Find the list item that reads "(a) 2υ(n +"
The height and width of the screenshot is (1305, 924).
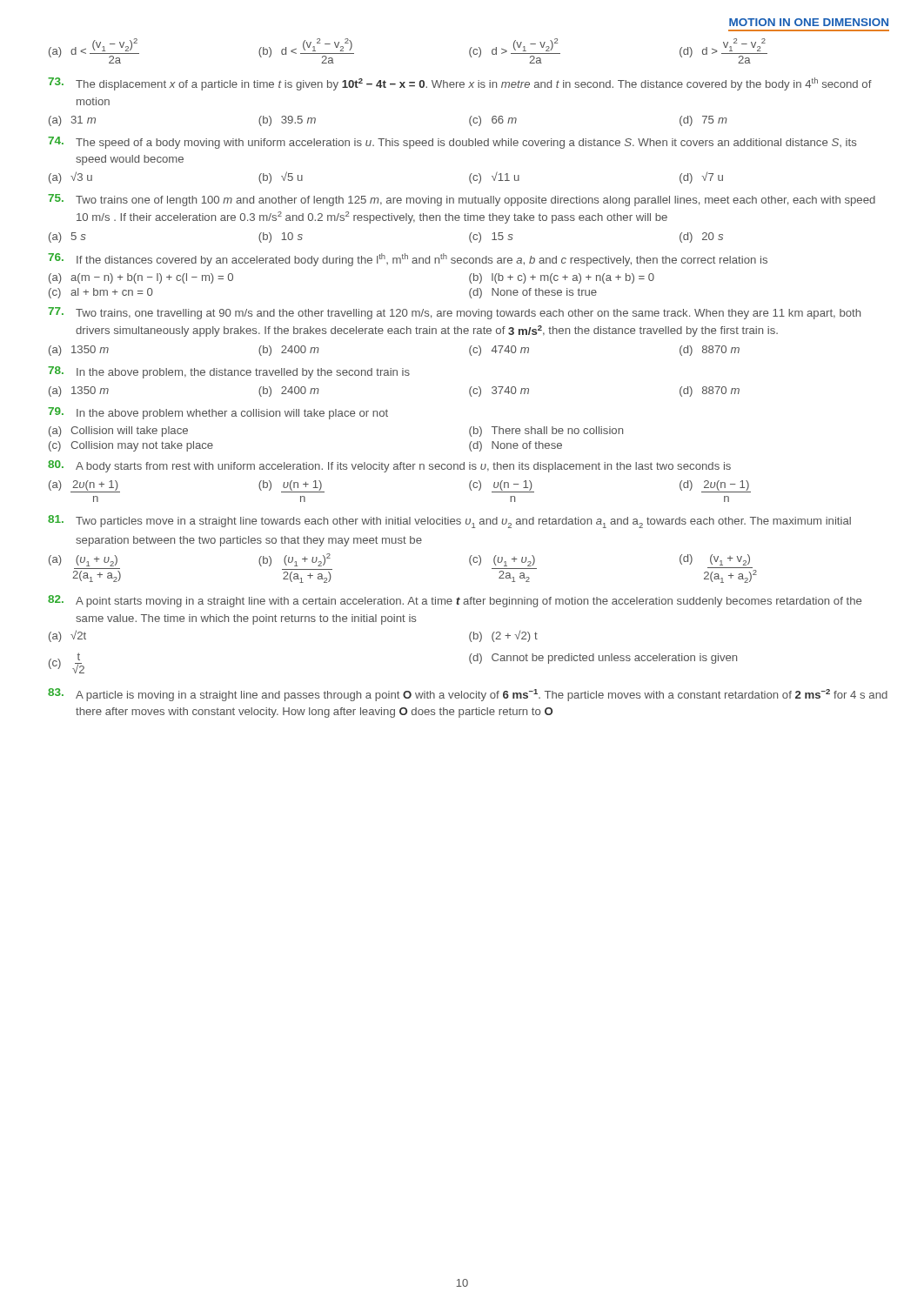(x=469, y=491)
